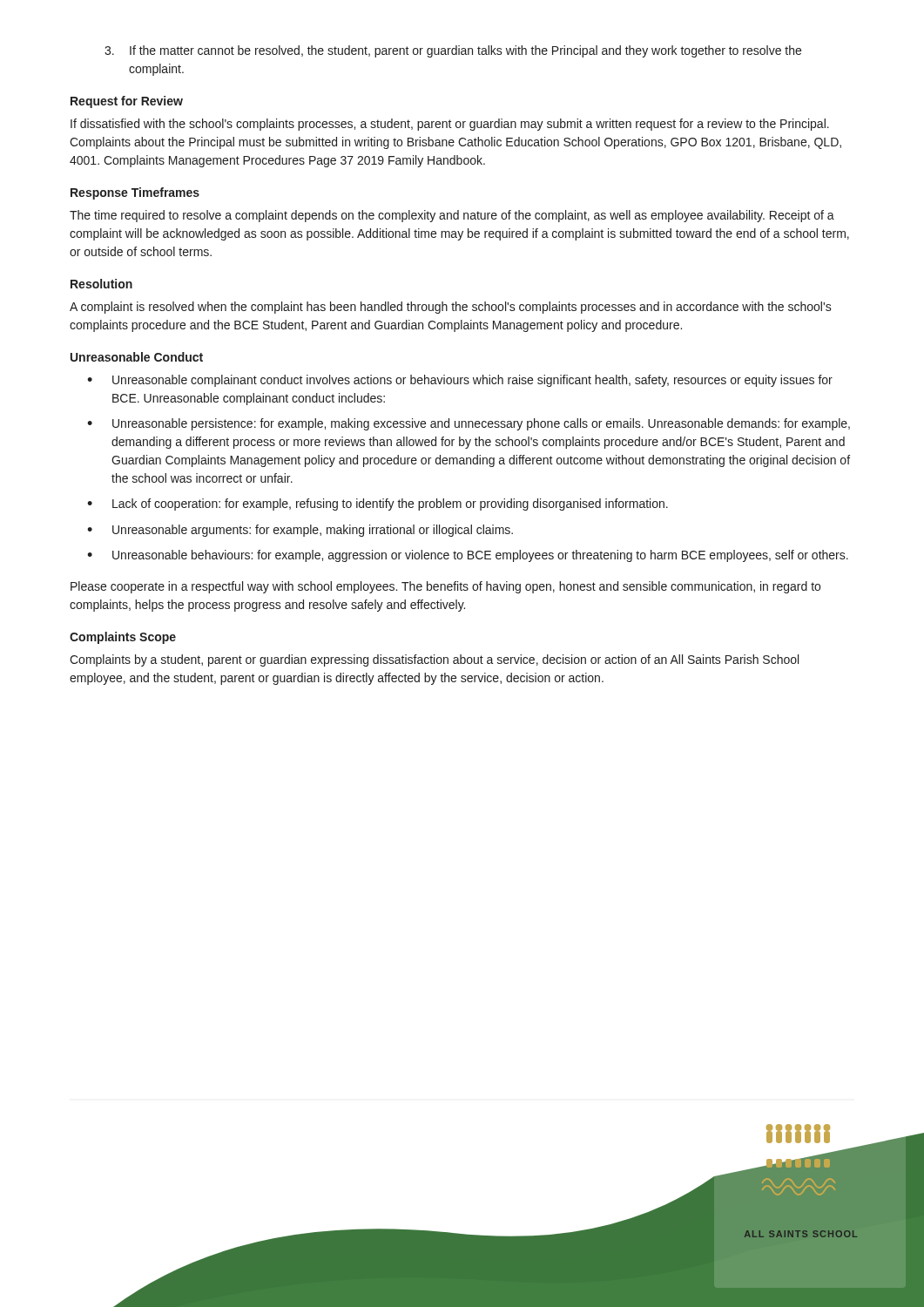Viewport: 924px width, 1307px height.
Task: Navigate to the text block starting "3. If the matter cannot"
Action: coord(479,60)
